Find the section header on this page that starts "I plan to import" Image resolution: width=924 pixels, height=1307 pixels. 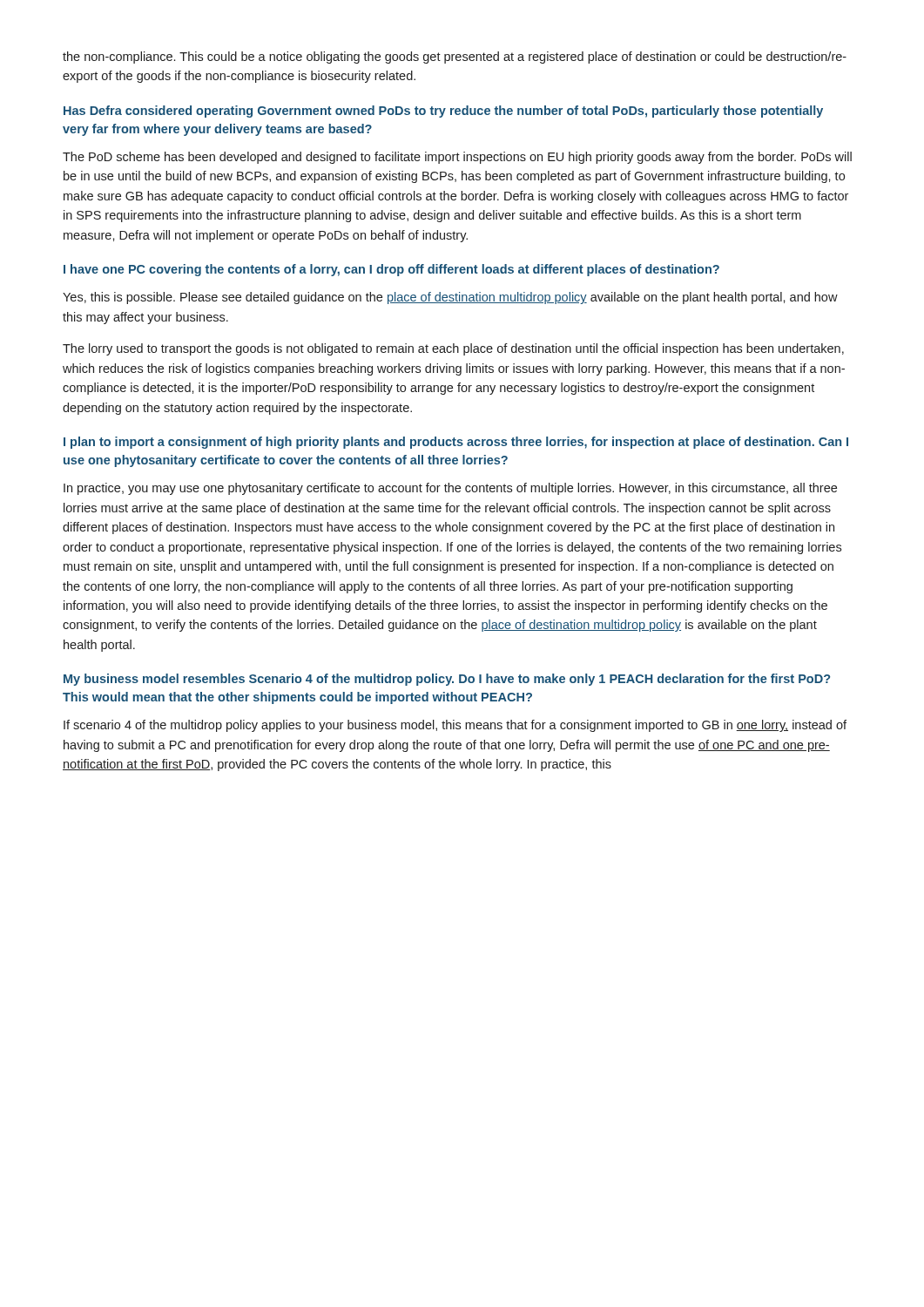[x=456, y=451]
